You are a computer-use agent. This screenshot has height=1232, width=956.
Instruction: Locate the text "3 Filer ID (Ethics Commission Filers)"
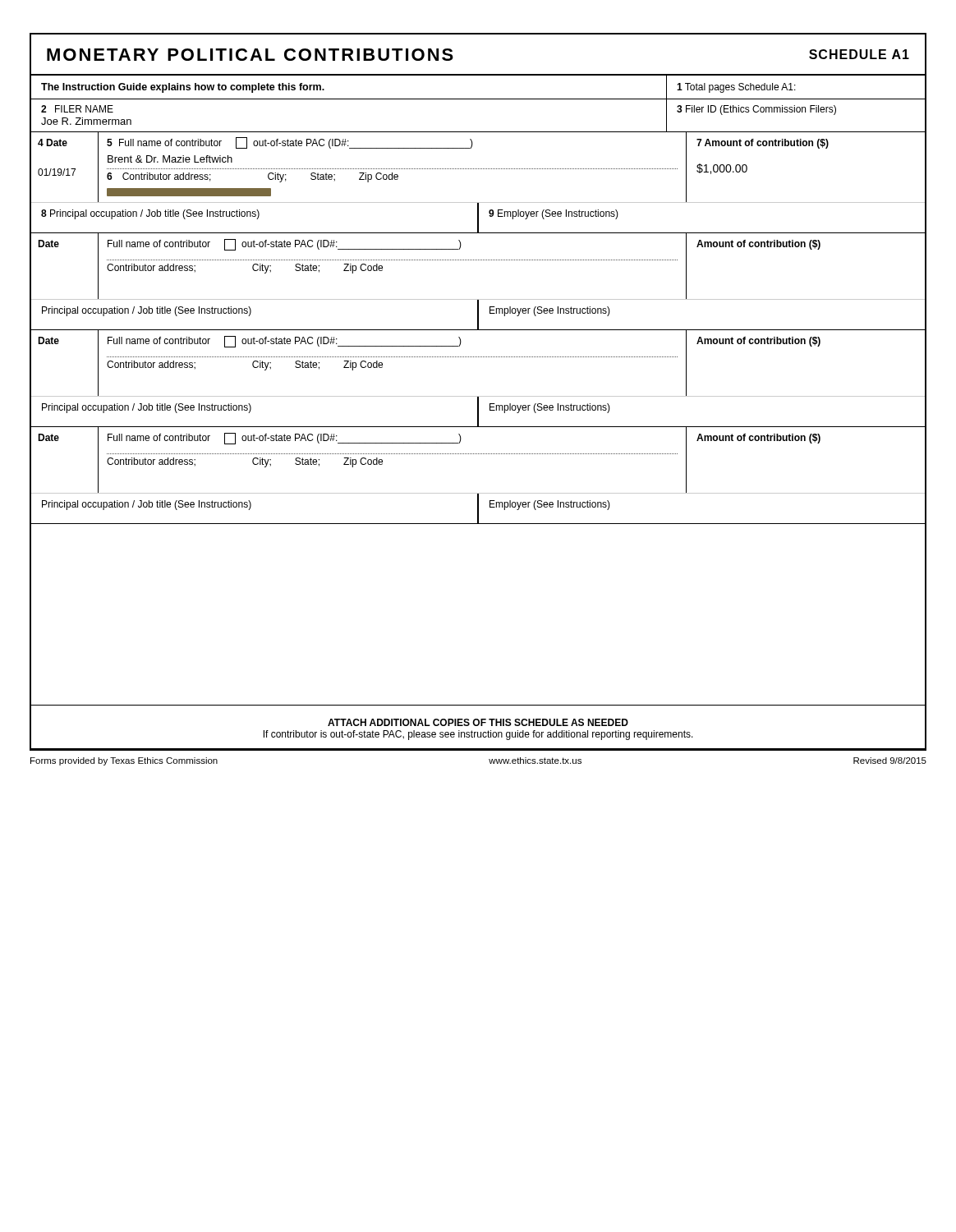(x=757, y=109)
